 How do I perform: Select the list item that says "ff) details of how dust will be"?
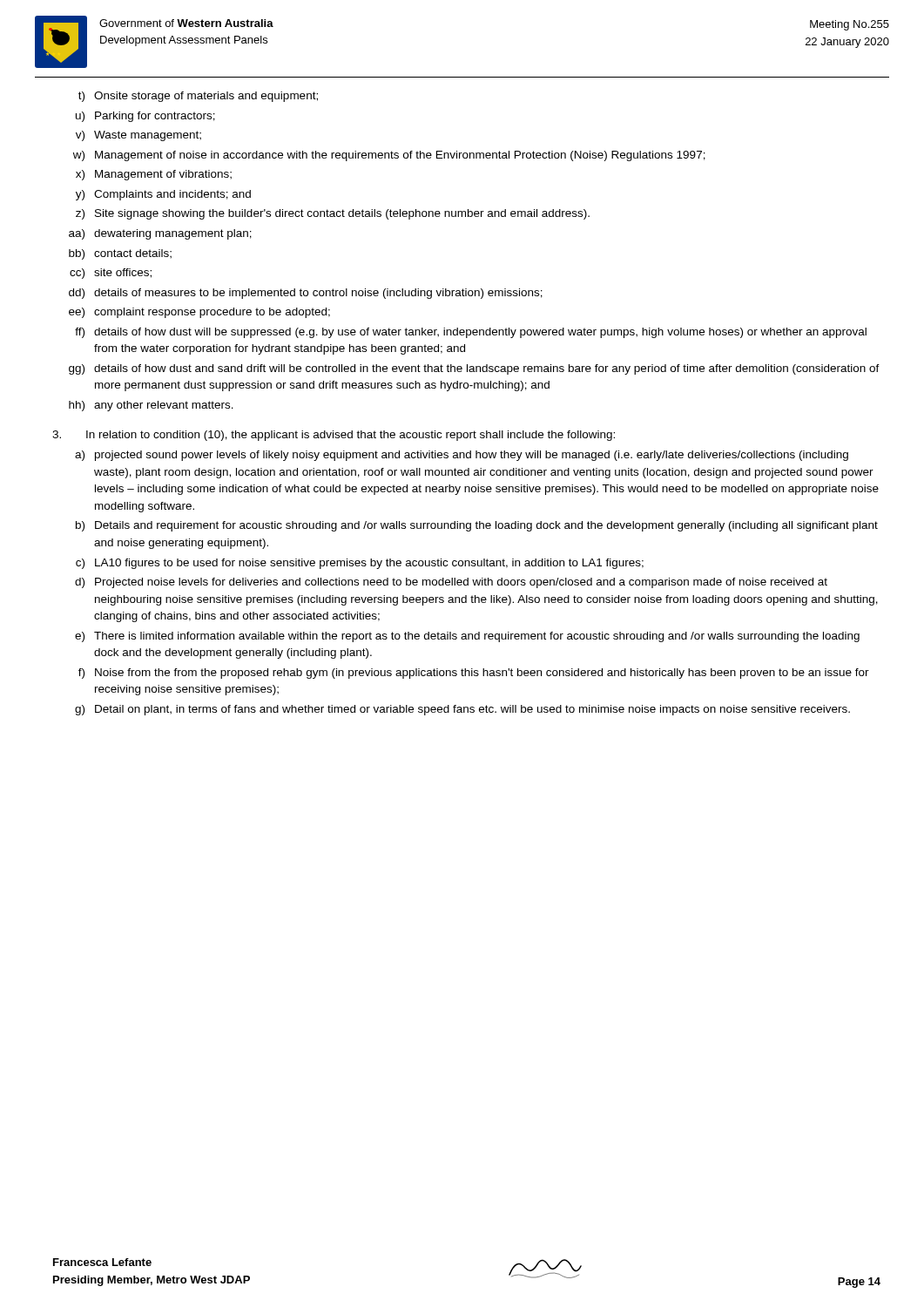[466, 340]
